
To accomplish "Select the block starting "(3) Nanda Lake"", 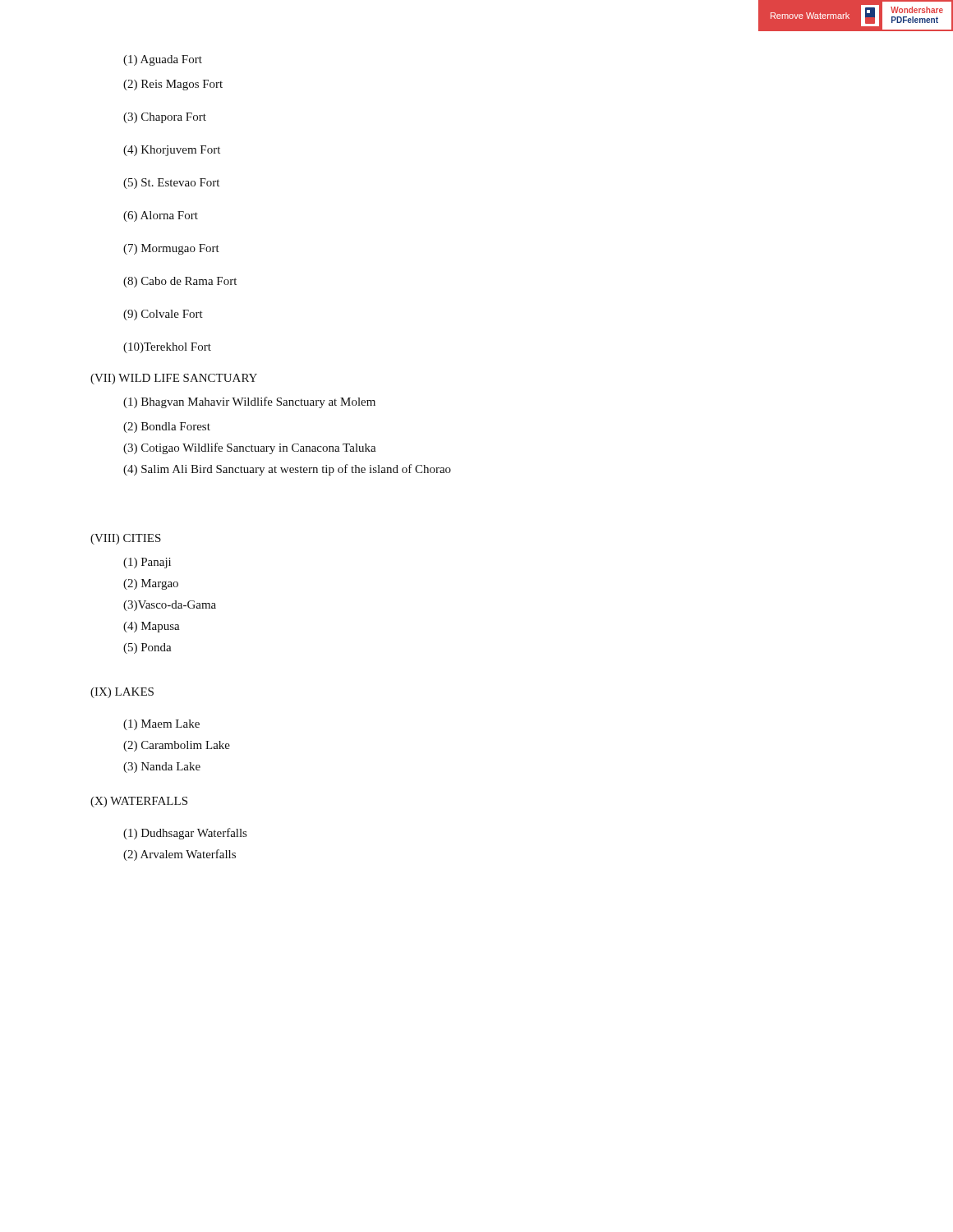I will pyautogui.click(x=162, y=766).
